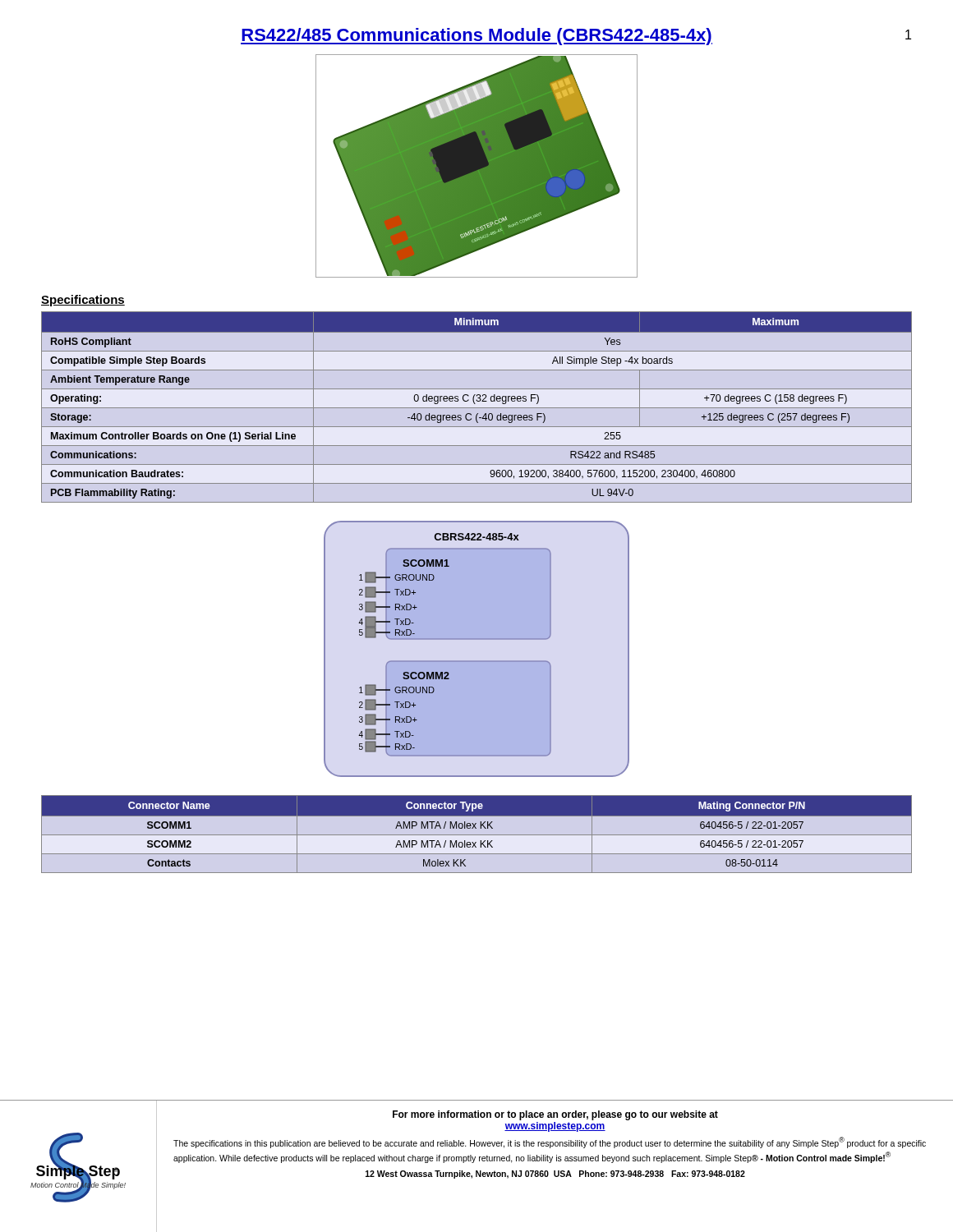Image resolution: width=953 pixels, height=1232 pixels.
Task: Find the section header
Action: tap(83, 299)
